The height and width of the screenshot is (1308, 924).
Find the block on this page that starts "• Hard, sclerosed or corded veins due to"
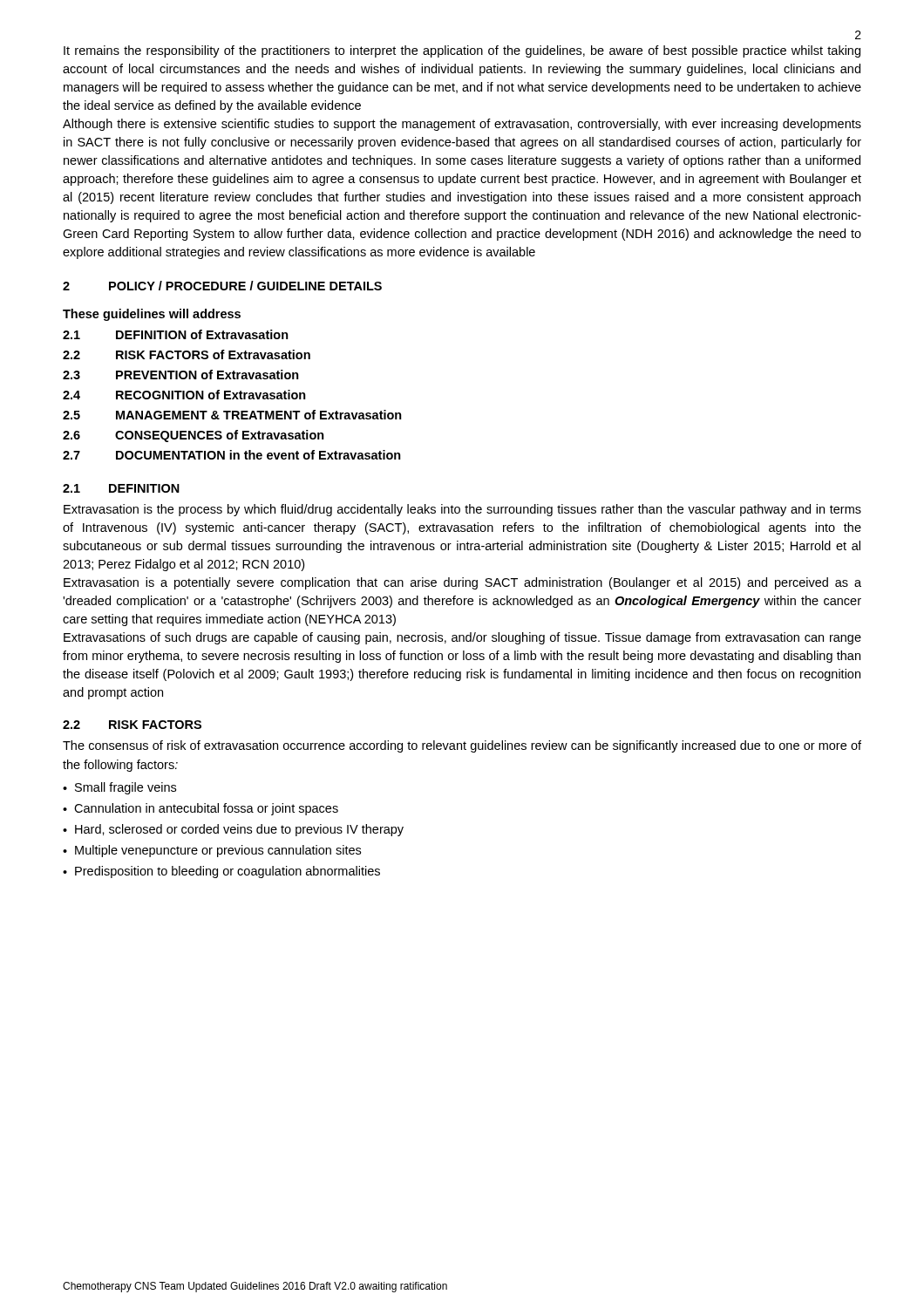point(233,830)
